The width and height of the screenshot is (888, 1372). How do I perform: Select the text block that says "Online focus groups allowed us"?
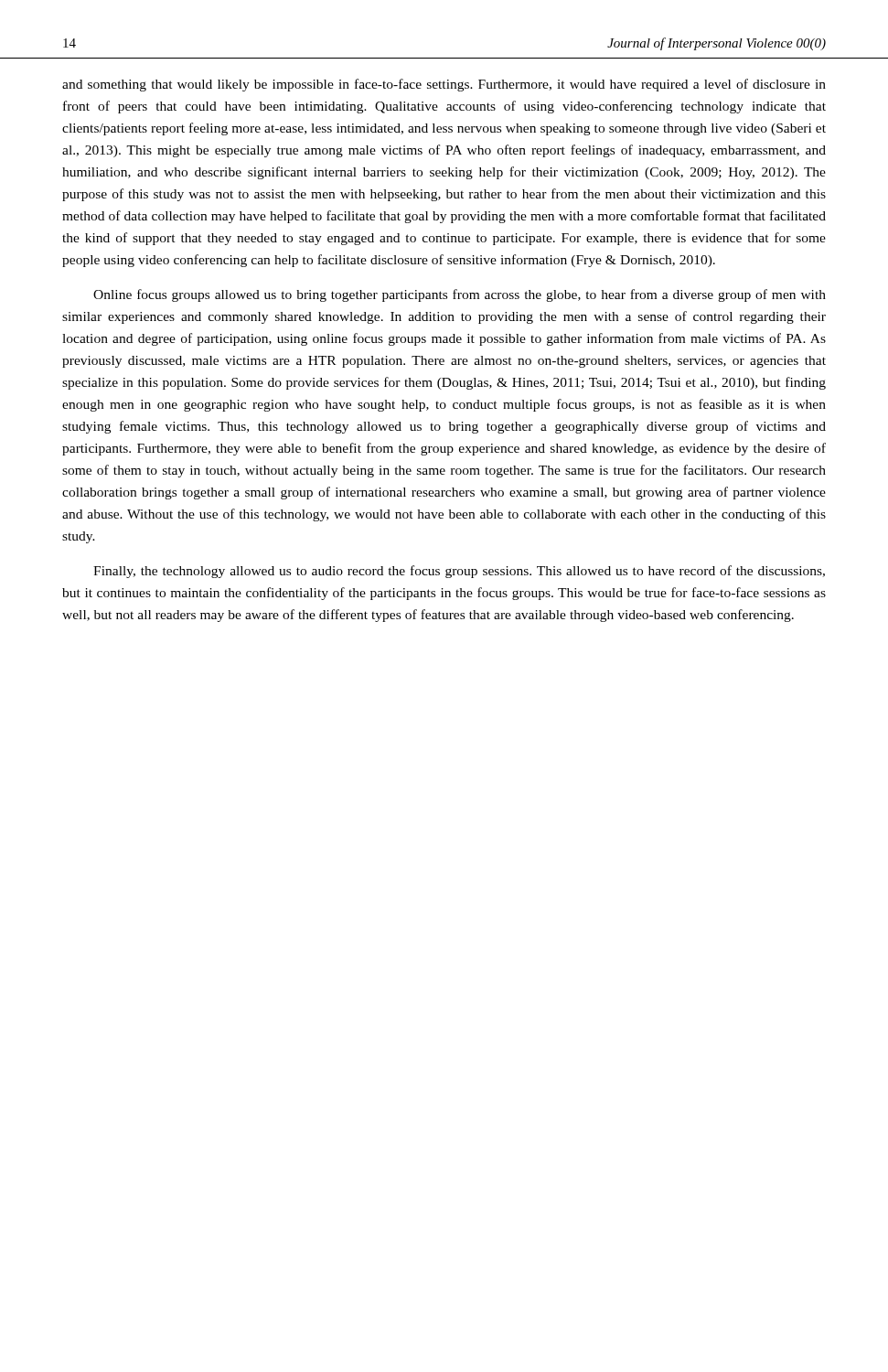pyautogui.click(x=444, y=416)
